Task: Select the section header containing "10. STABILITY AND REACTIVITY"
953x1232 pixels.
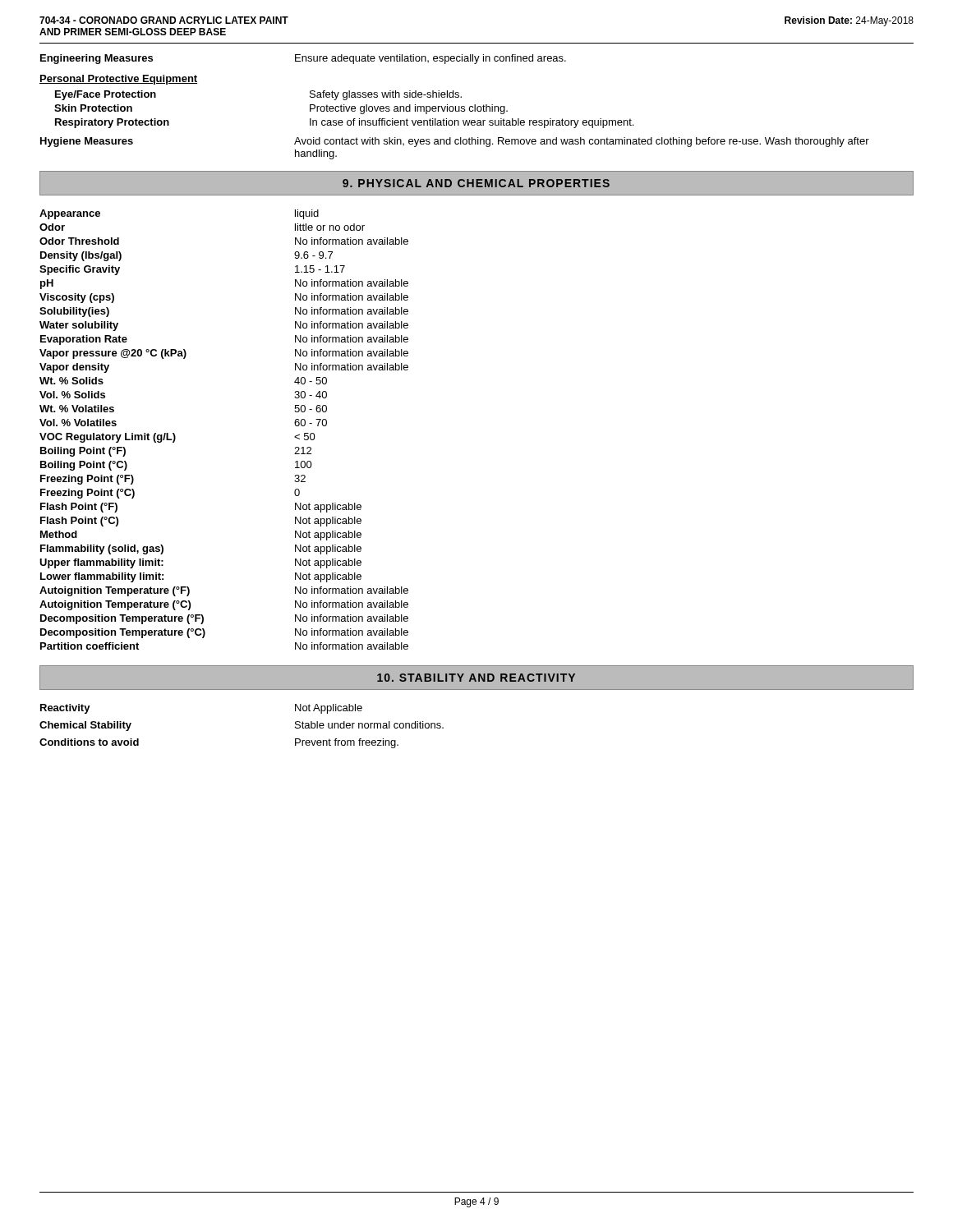Action: pyautogui.click(x=476, y=678)
